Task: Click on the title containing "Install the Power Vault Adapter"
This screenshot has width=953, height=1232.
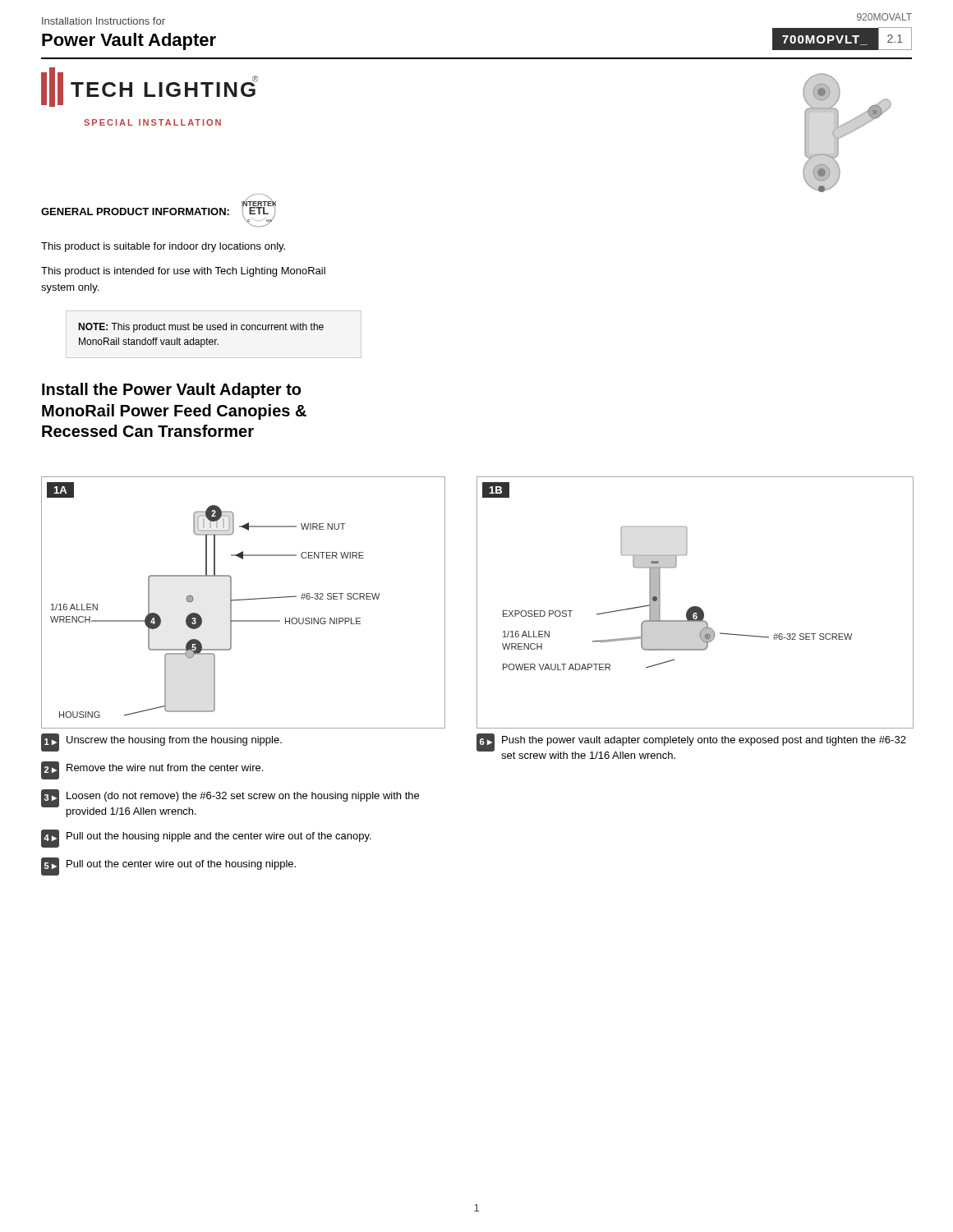Action: 174,410
